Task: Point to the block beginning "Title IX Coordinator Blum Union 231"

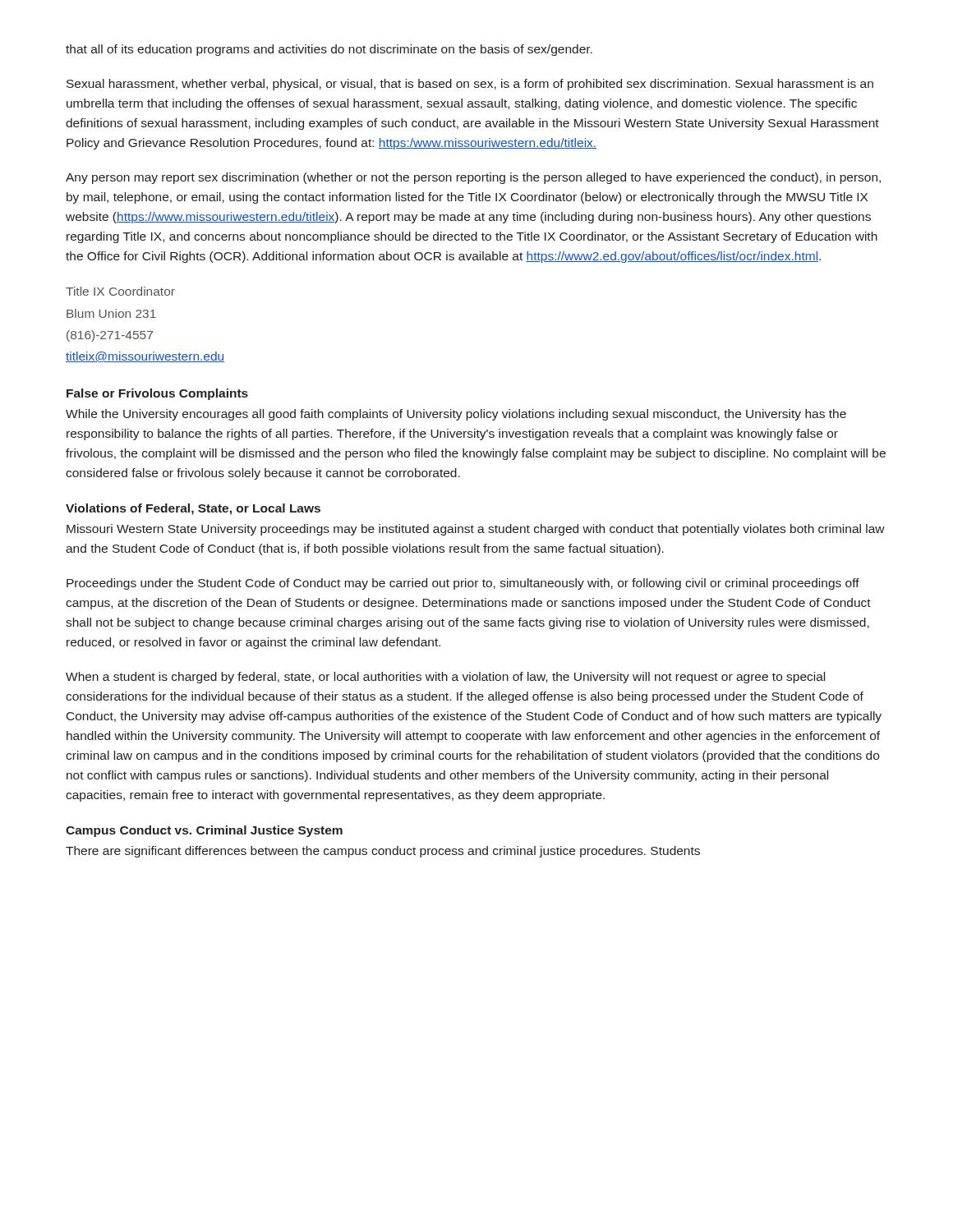Action: (145, 324)
